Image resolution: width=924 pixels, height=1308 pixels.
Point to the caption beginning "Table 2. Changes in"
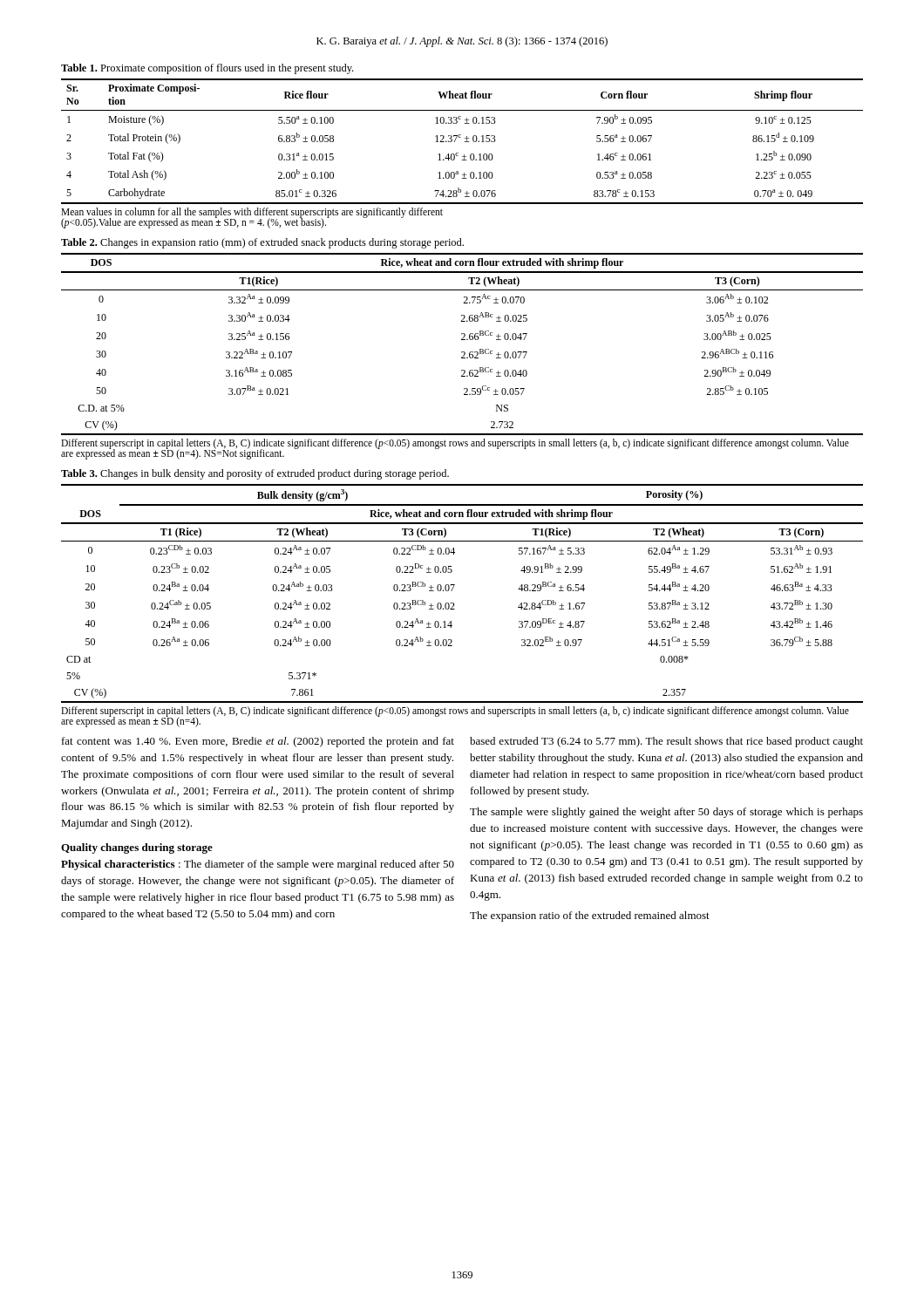tap(263, 242)
